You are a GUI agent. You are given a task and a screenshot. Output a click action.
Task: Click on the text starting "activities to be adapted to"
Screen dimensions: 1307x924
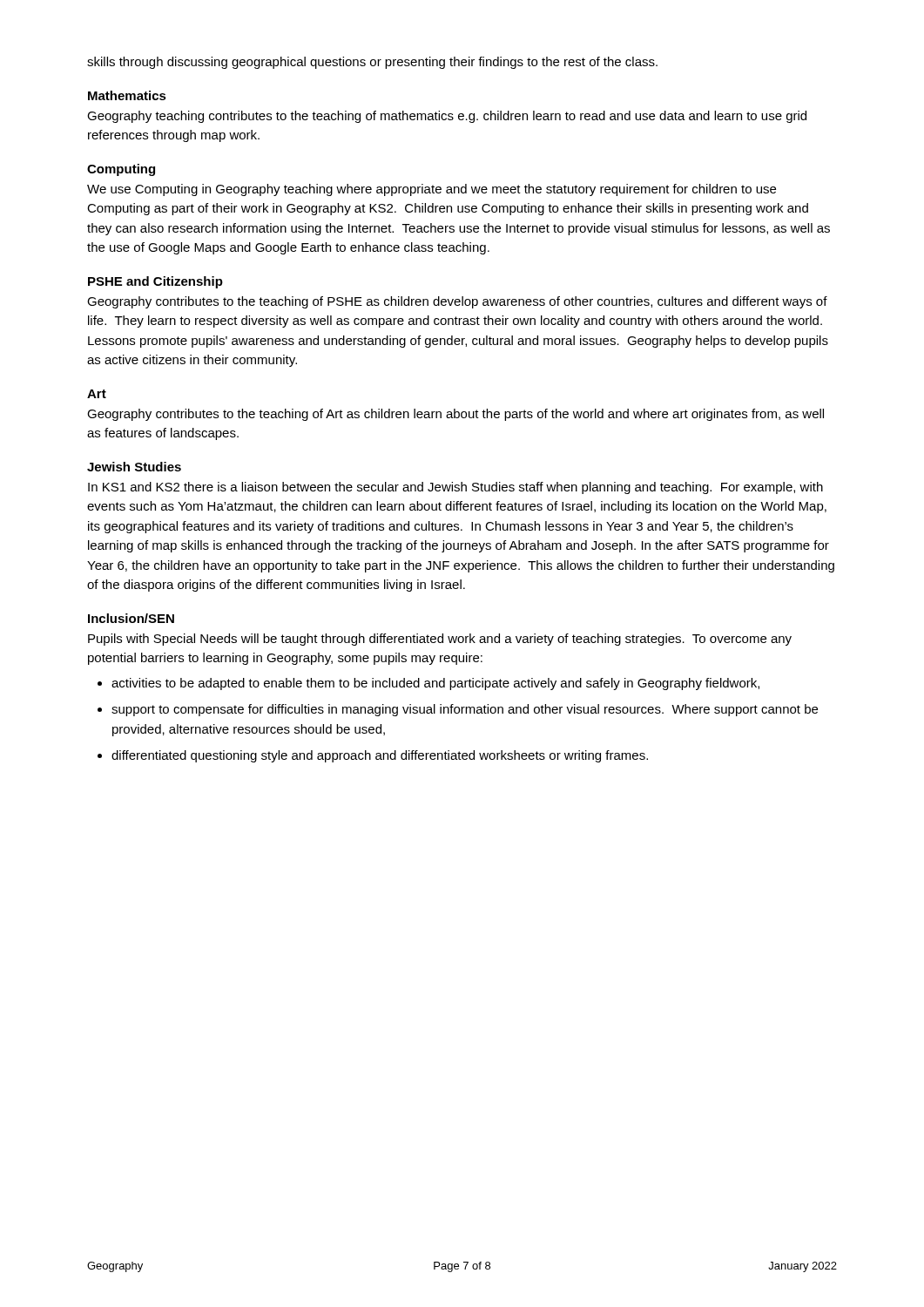(x=436, y=682)
